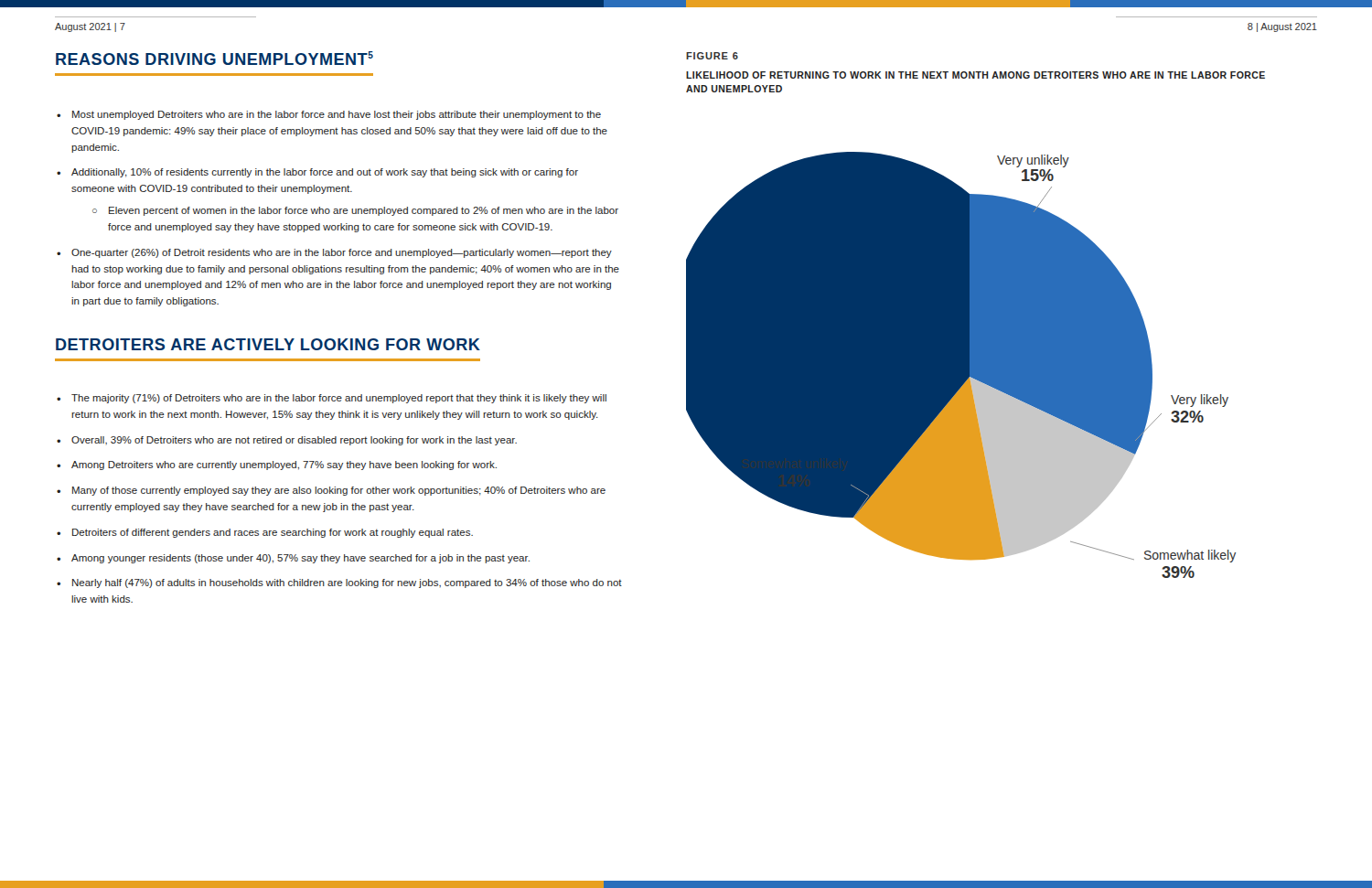Locate the caption that opens with "LIKELIHOOD OF RETURNING TO WORK IN THE"

pyautogui.click(x=976, y=82)
